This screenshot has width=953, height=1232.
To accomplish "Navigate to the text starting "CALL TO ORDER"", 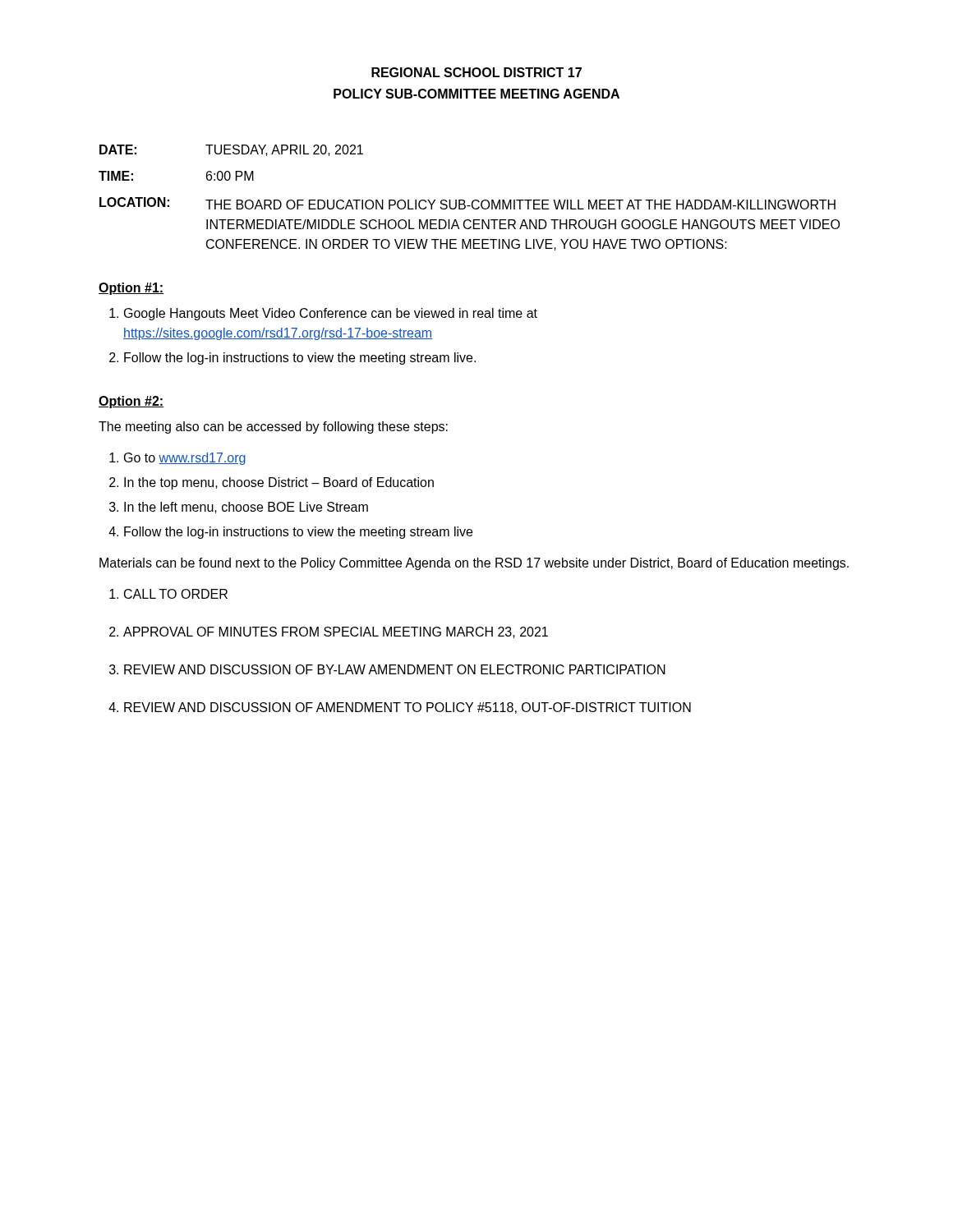I will [176, 594].
